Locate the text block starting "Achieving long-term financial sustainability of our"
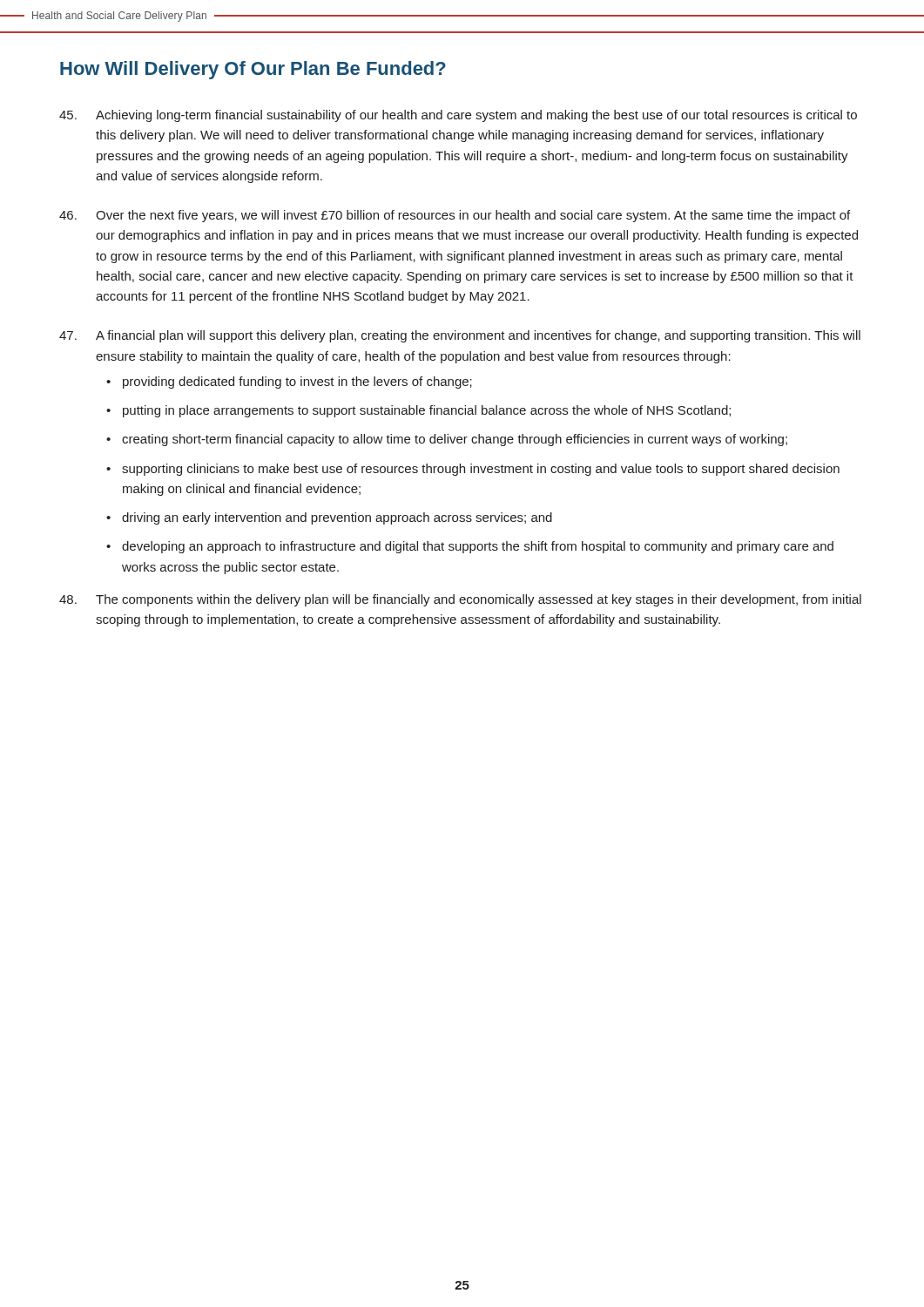 click(x=462, y=145)
